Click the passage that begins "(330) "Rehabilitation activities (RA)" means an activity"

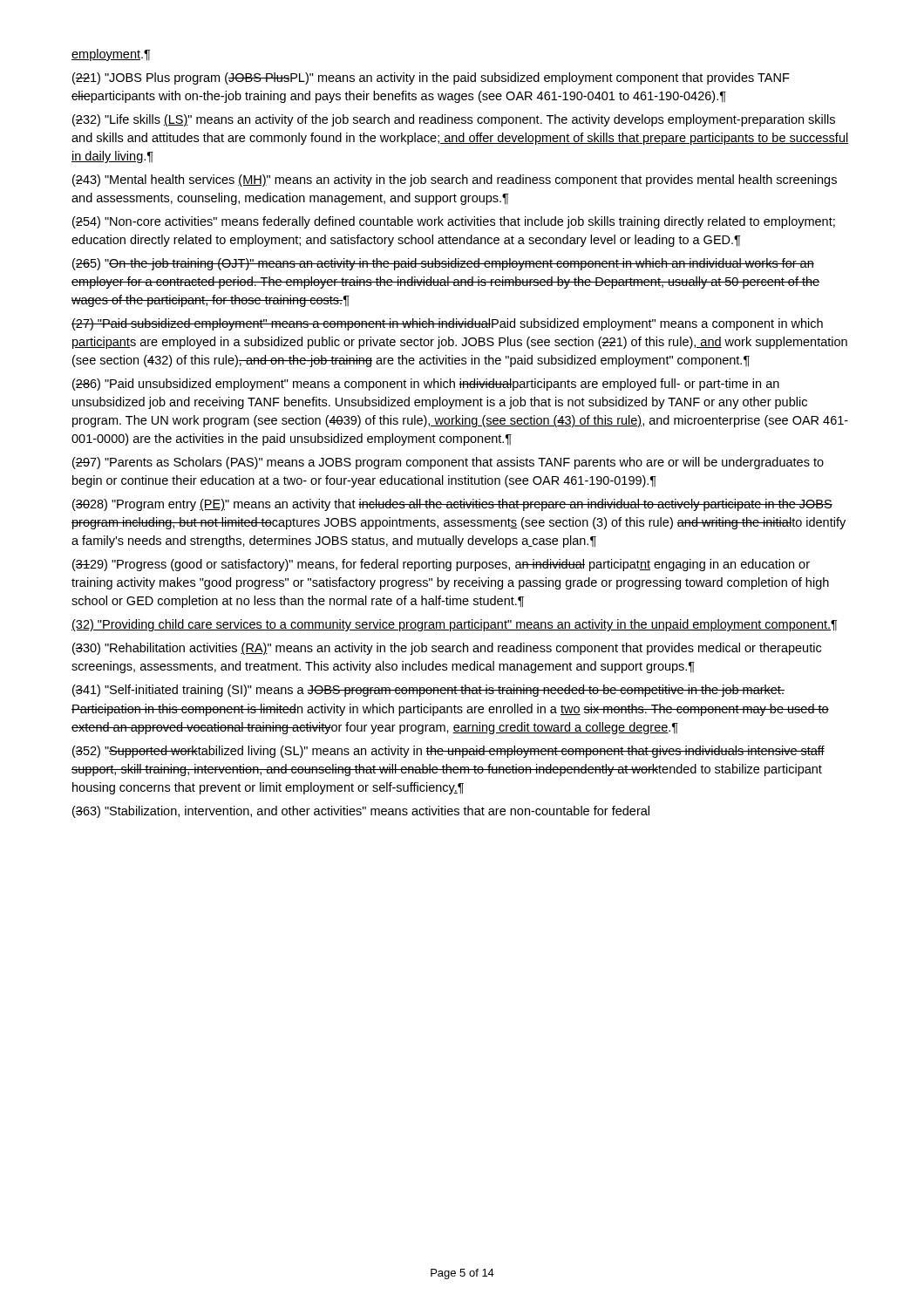tap(462, 658)
